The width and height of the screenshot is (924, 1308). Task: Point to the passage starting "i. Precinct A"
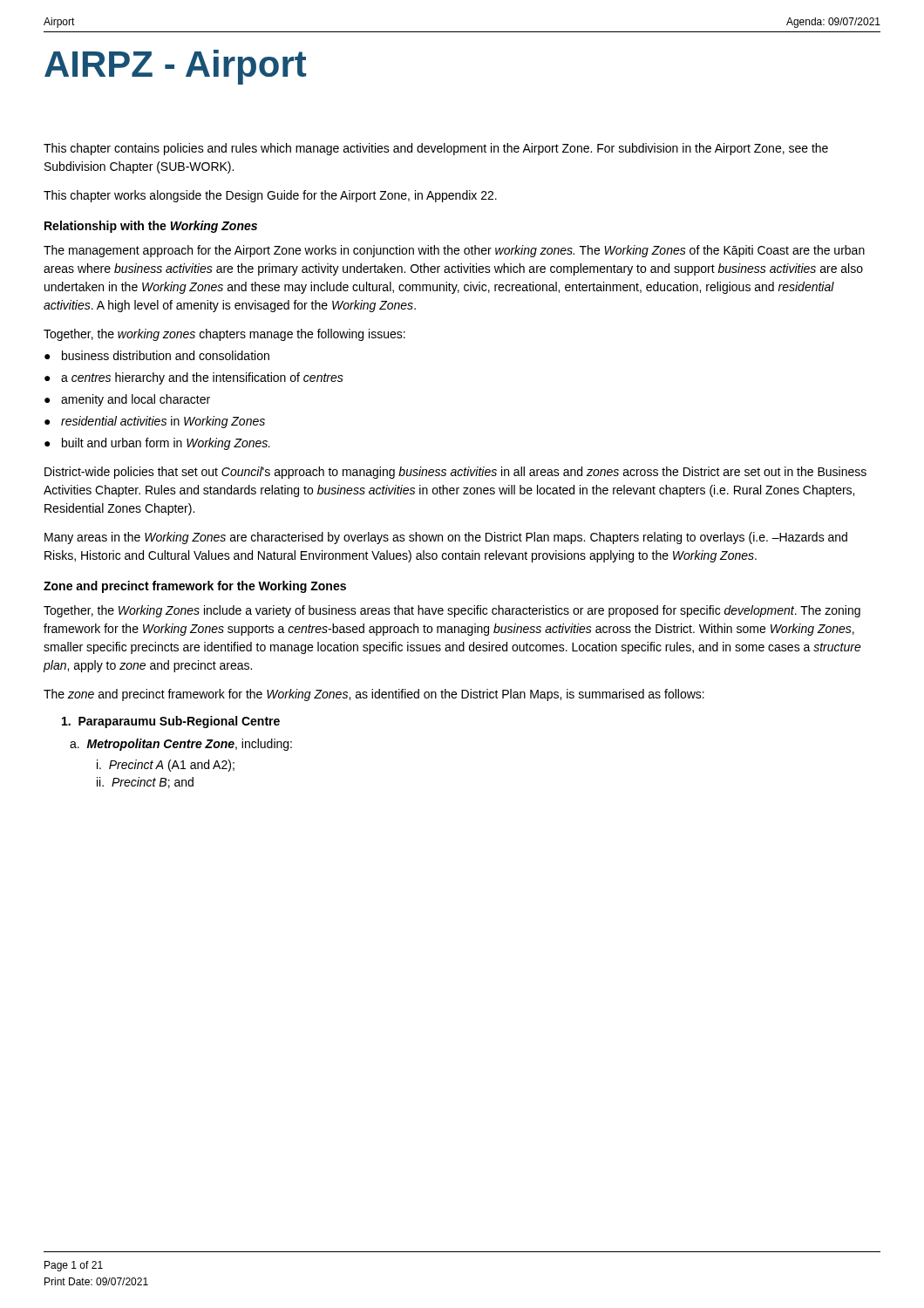(x=166, y=765)
